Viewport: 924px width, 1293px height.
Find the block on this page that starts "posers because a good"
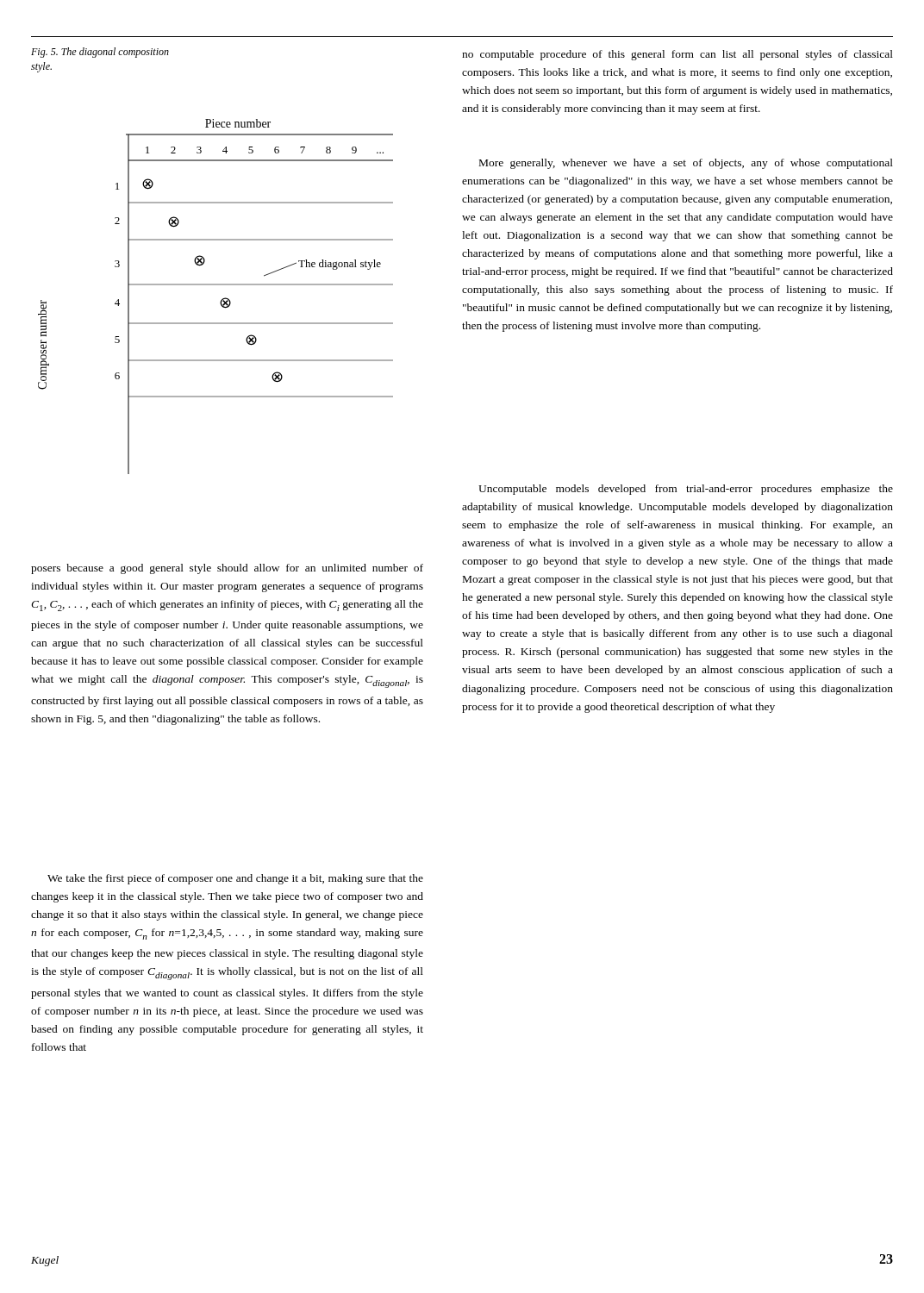227,643
